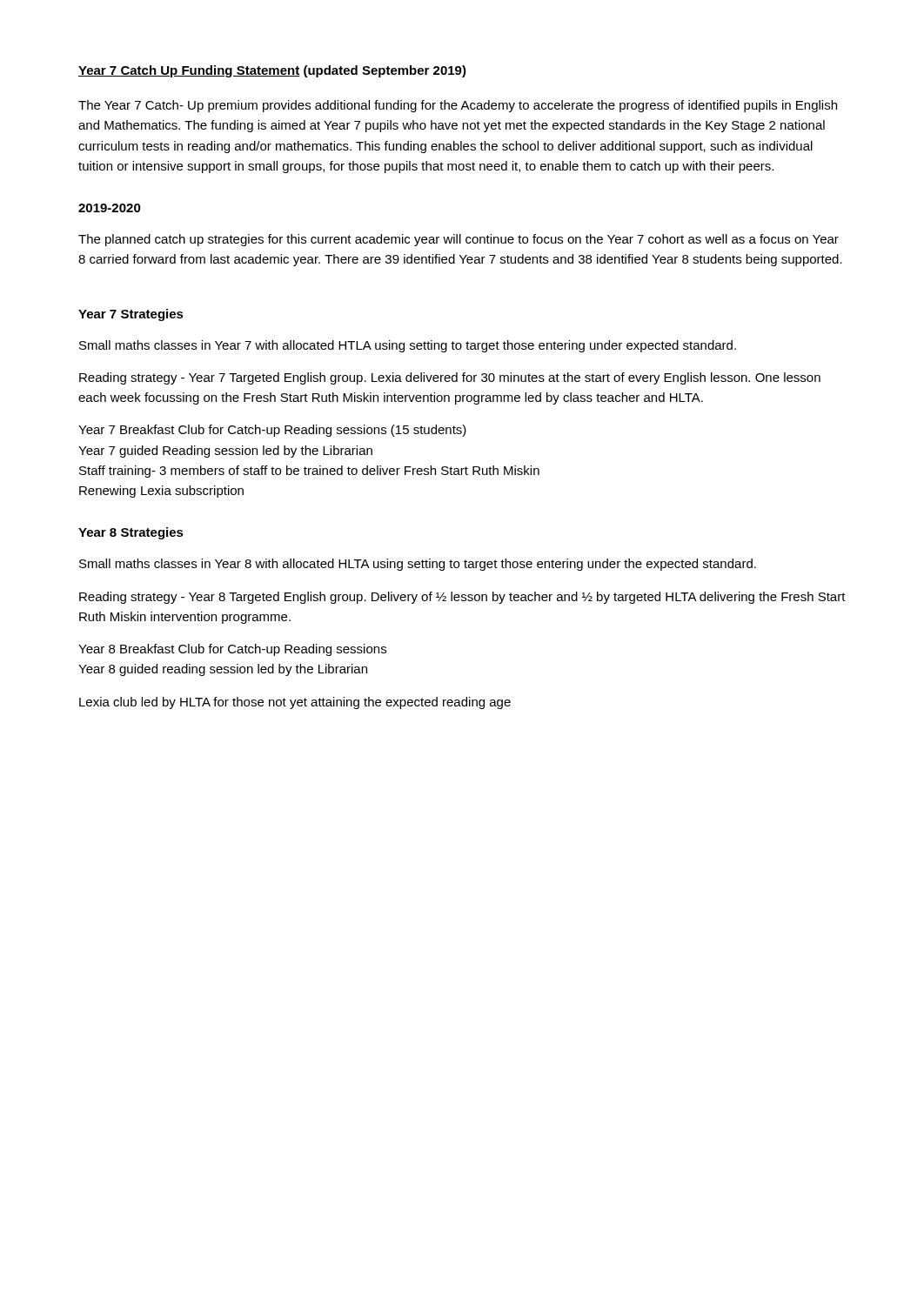Screen dimensions: 1305x924
Task: Select the title that says "Year 7 Catch Up Funding Statement"
Action: tap(272, 70)
